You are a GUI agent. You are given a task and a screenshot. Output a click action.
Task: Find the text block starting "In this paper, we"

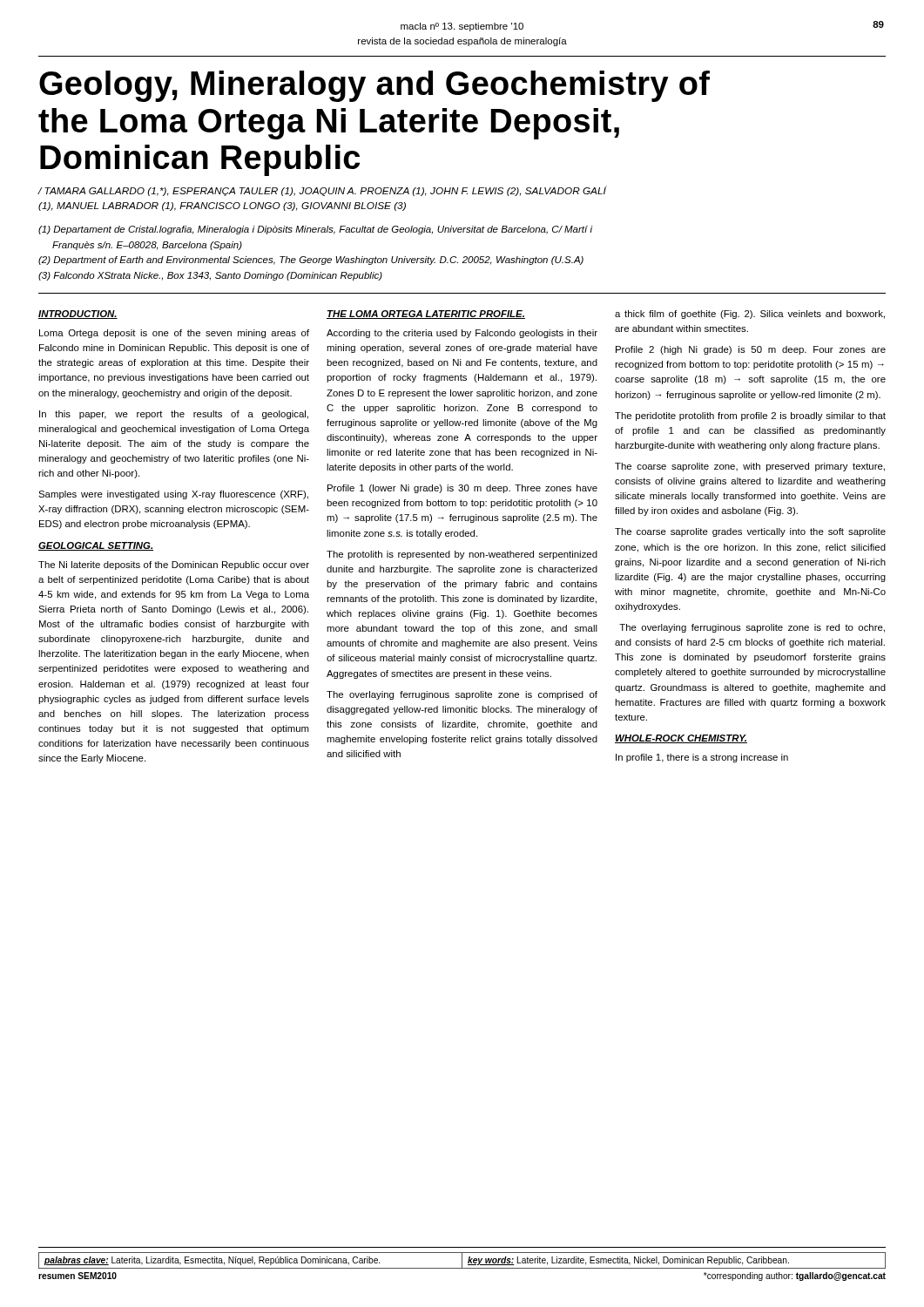click(x=174, y=444)
